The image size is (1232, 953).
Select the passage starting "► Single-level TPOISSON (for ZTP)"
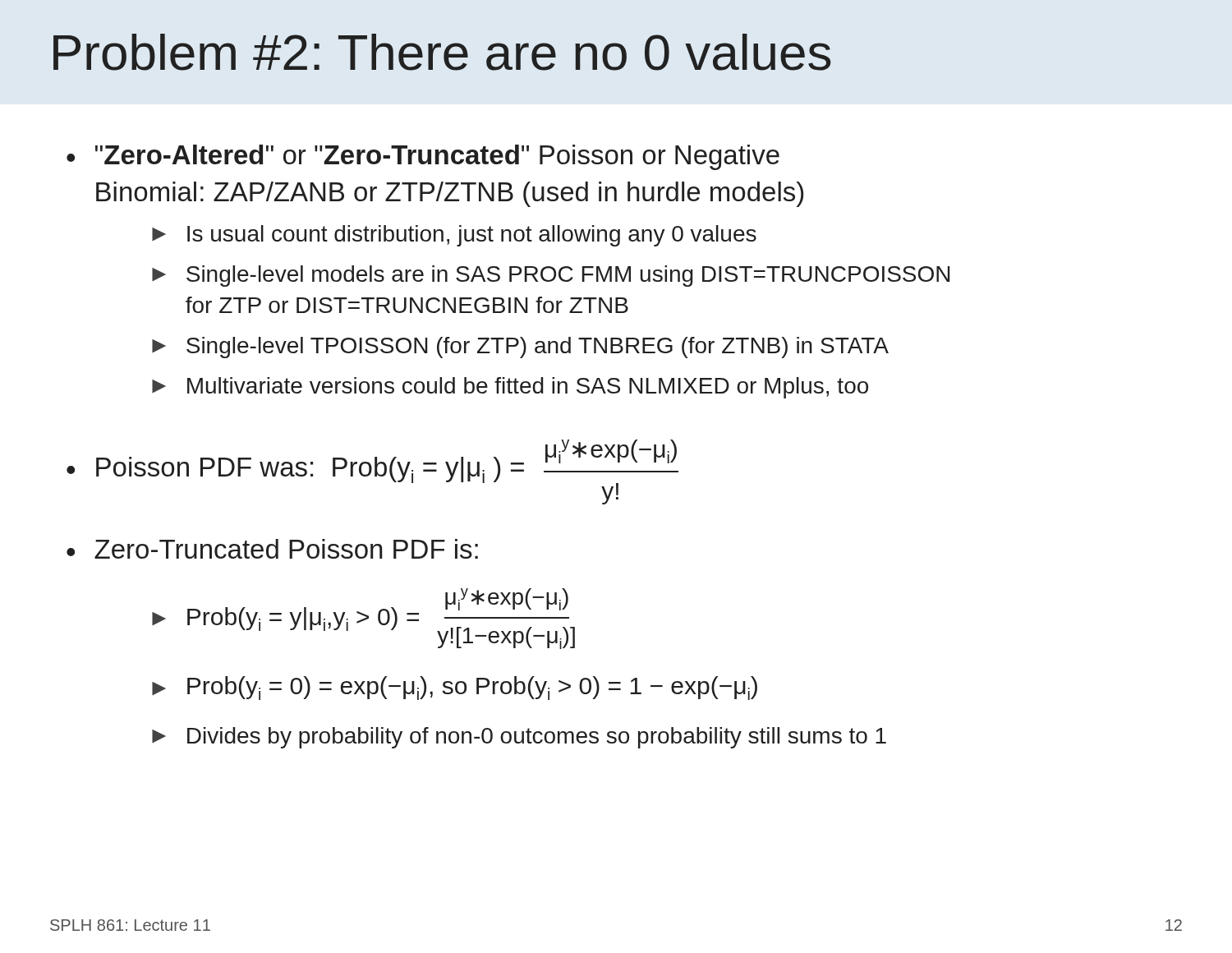(x=518, y=346)
